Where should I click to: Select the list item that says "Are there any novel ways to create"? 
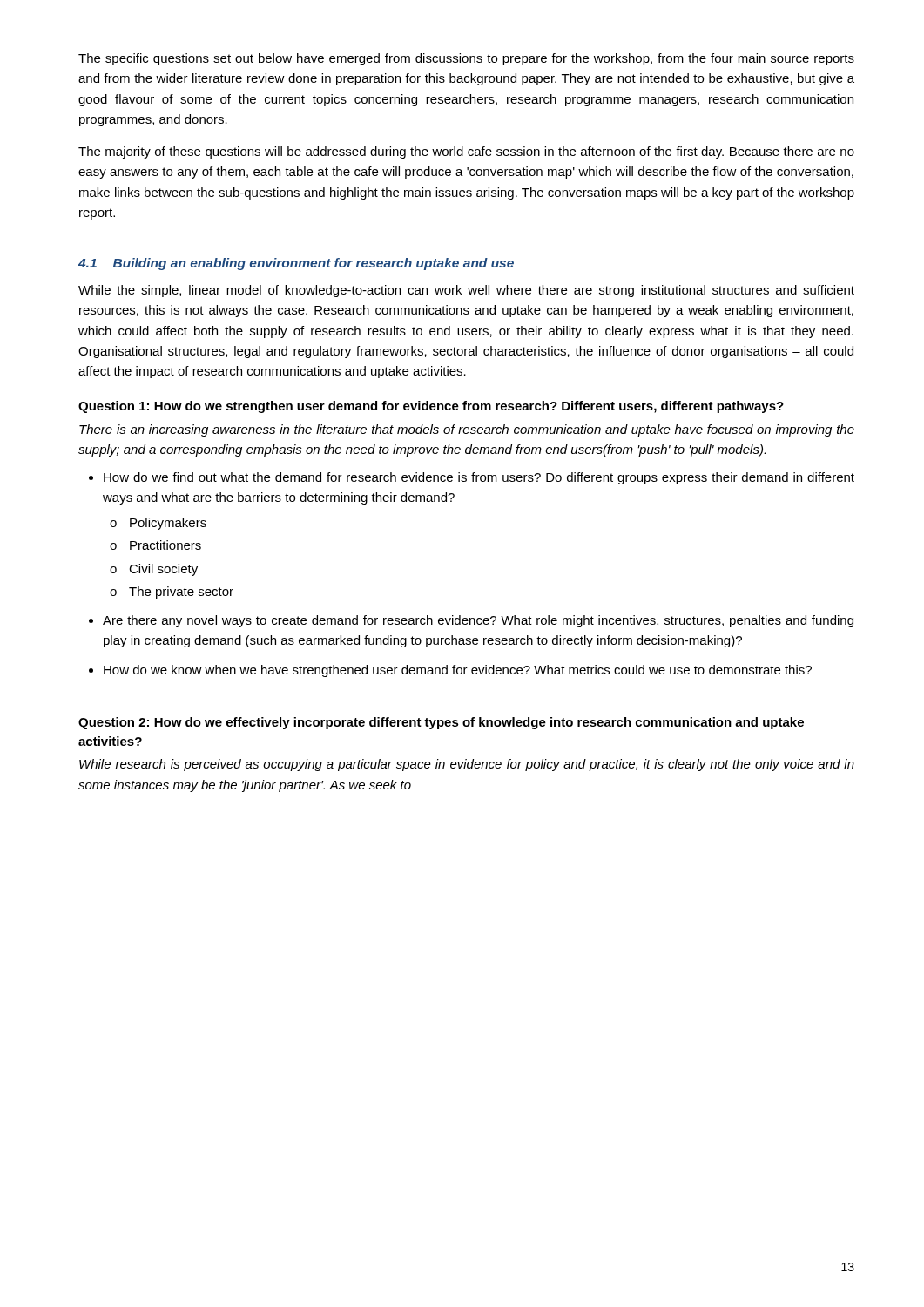pos(466,630)
